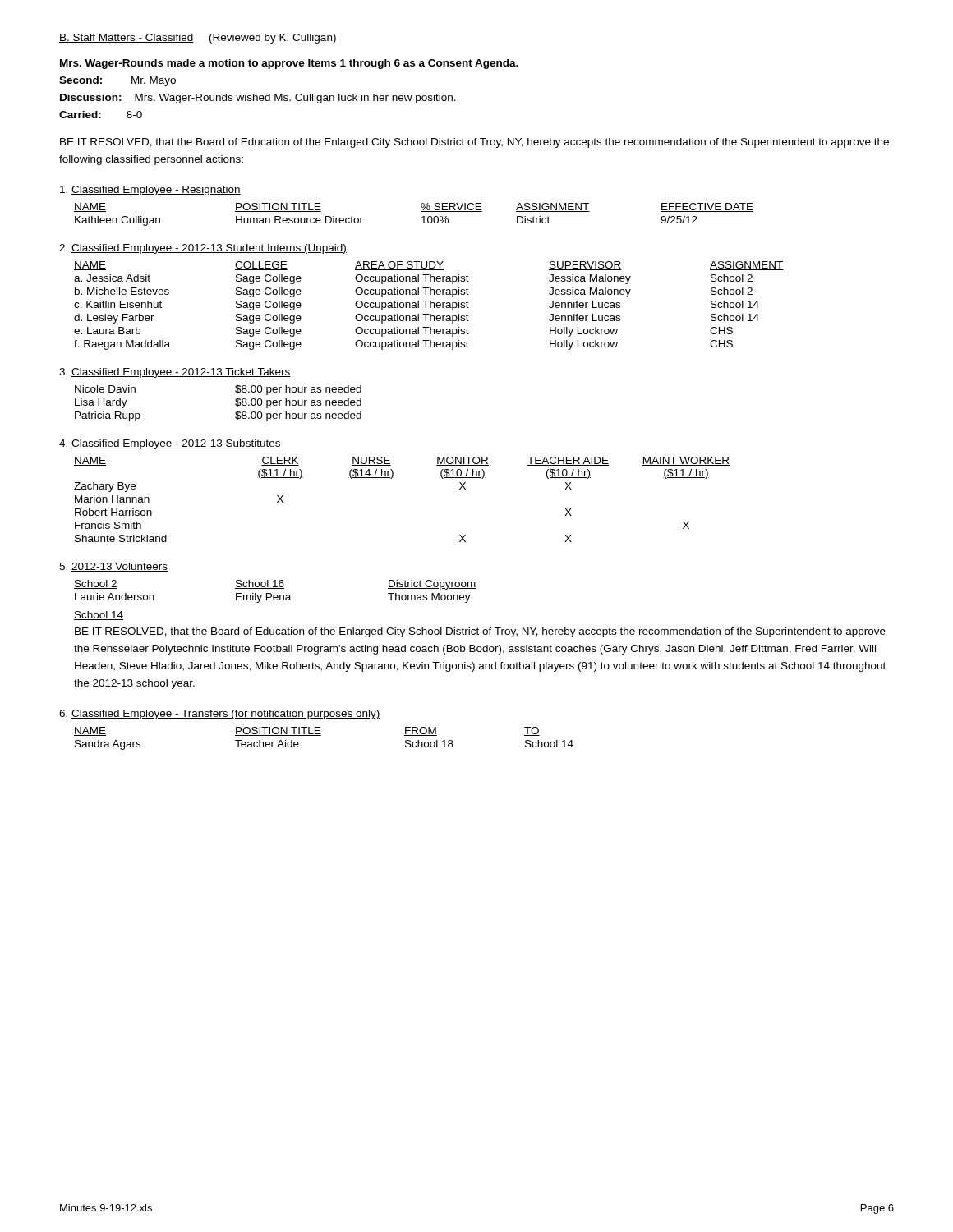Select the table that reads "Sage College"
The height and width of the screenshot is (1232, 953).
[x=484, y=304]
